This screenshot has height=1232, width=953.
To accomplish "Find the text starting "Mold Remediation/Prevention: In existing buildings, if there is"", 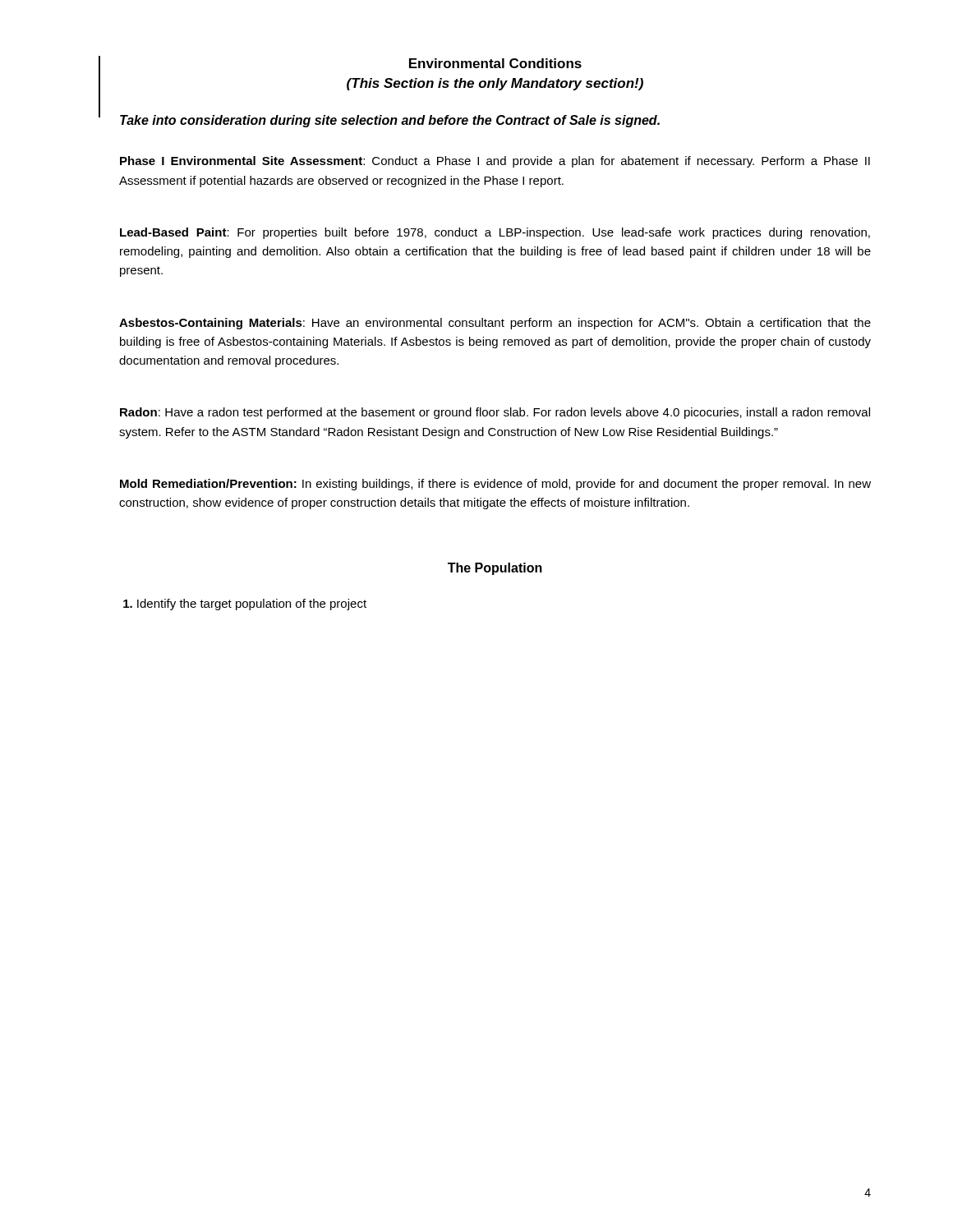I will (495, 493).
